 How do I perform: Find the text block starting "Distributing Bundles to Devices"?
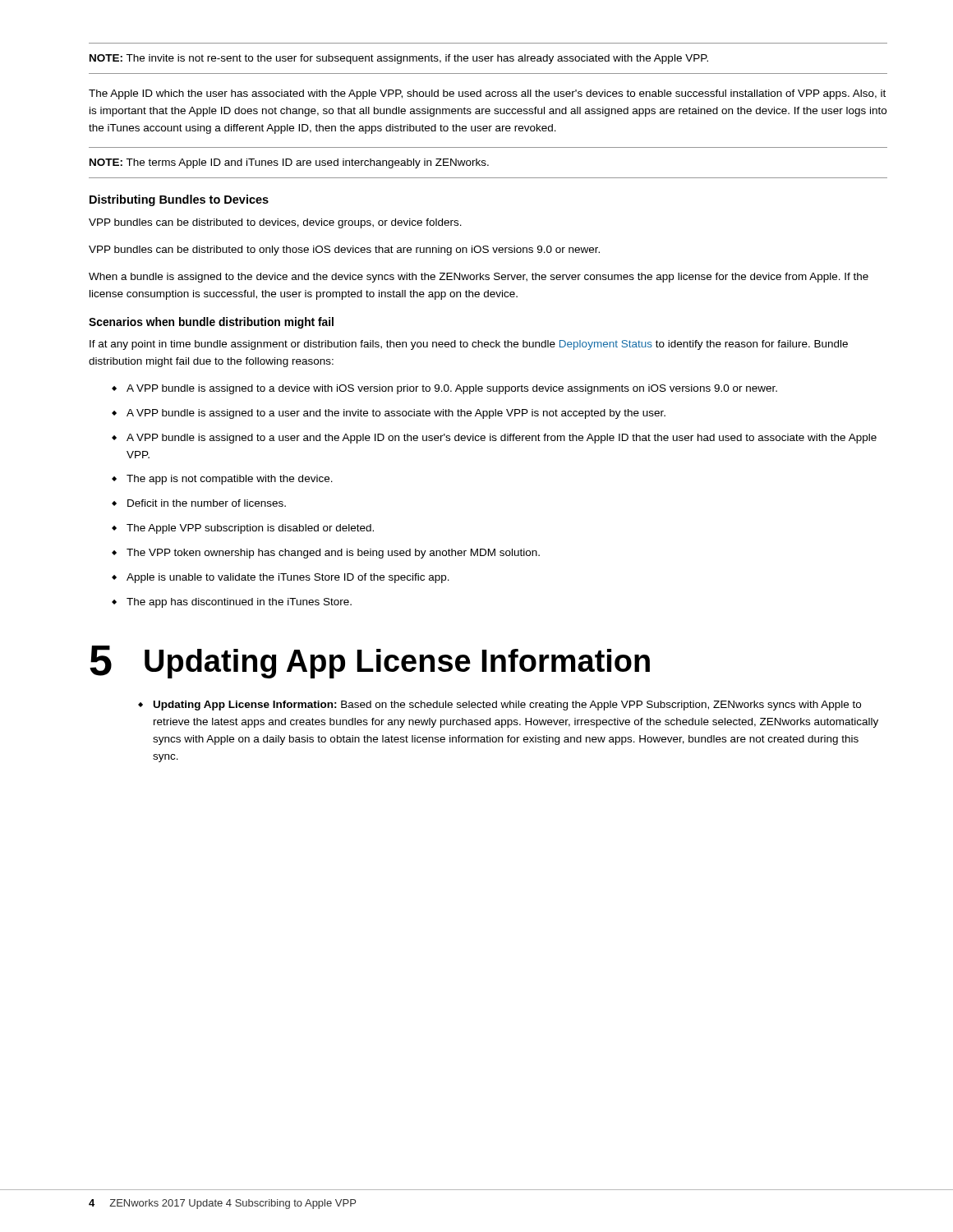(x=179, y=200)
